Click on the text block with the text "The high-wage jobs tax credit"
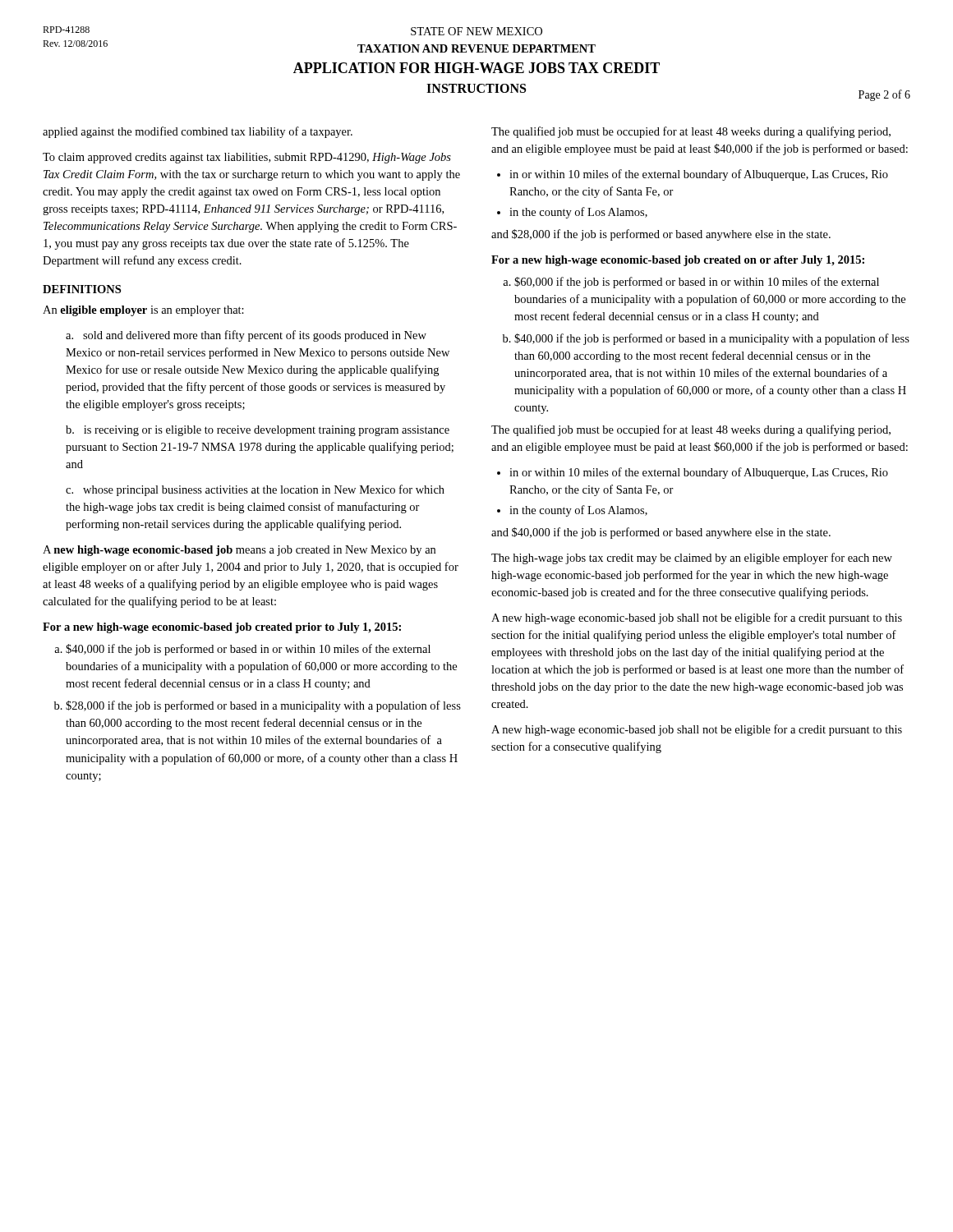Viewport: 953px width, 1232px height. tap(701, 576)
